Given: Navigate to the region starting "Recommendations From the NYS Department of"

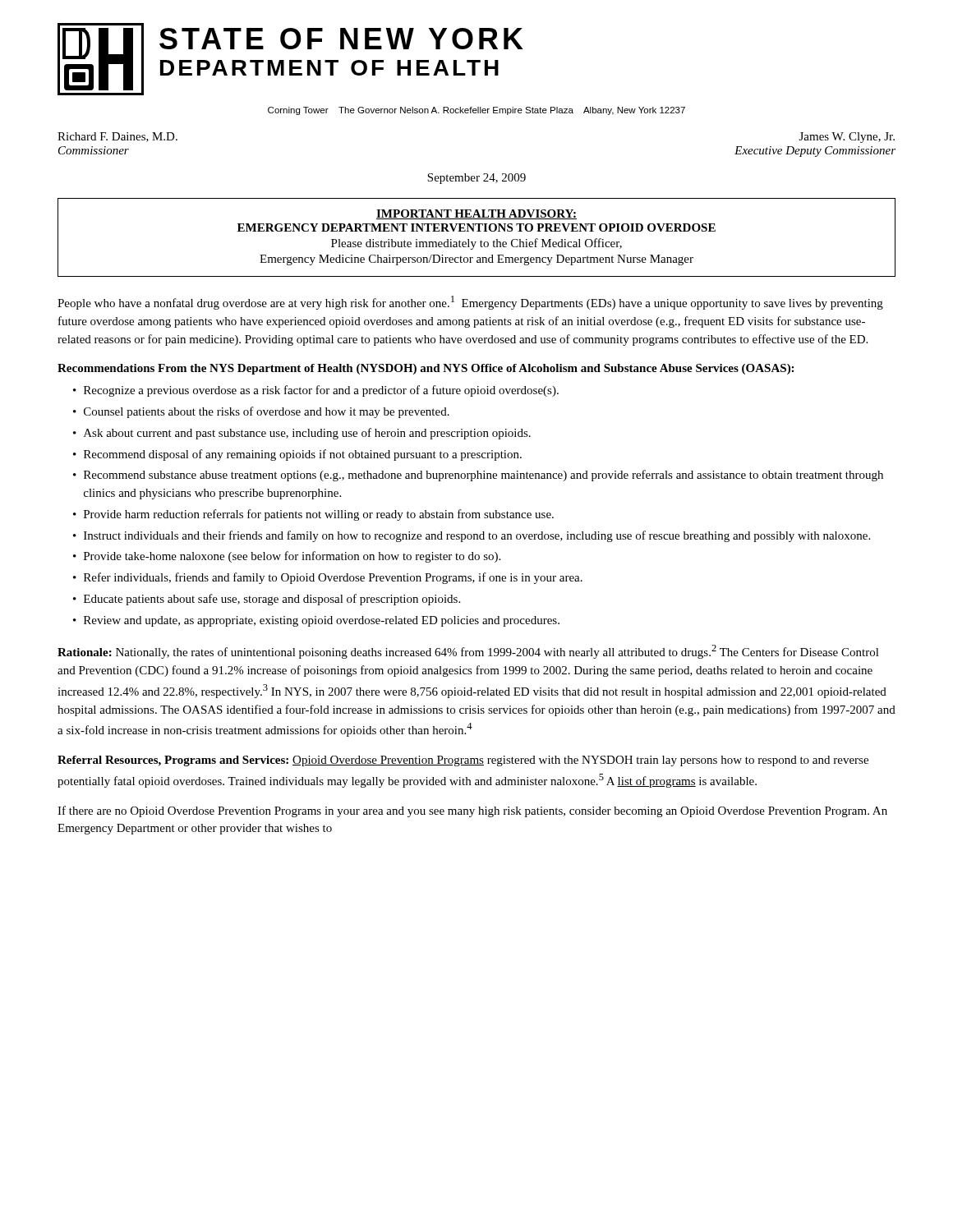Looking at the screenshot, I should [426, 368].
